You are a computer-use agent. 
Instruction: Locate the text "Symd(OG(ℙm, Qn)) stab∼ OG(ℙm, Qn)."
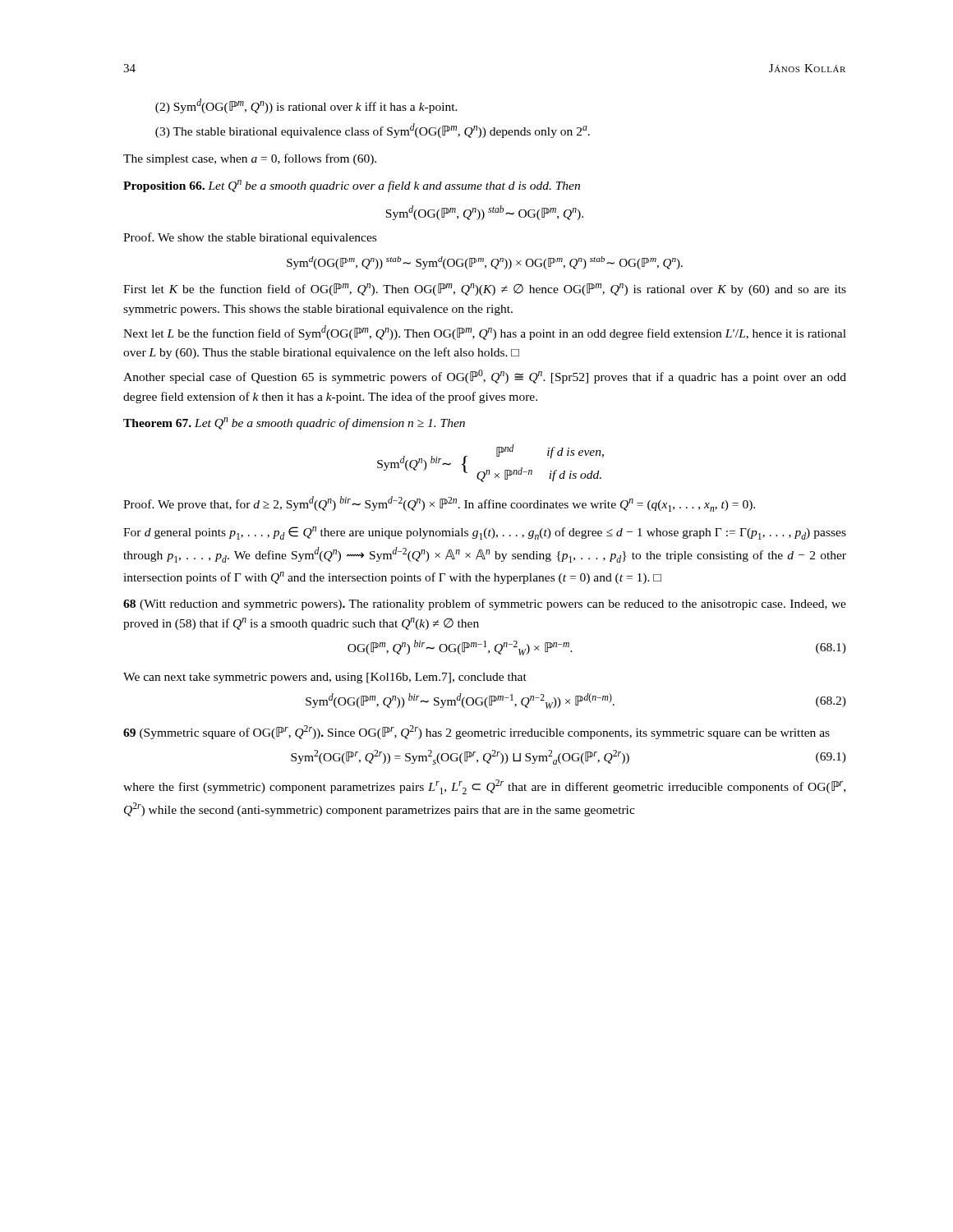click(485, 212)
